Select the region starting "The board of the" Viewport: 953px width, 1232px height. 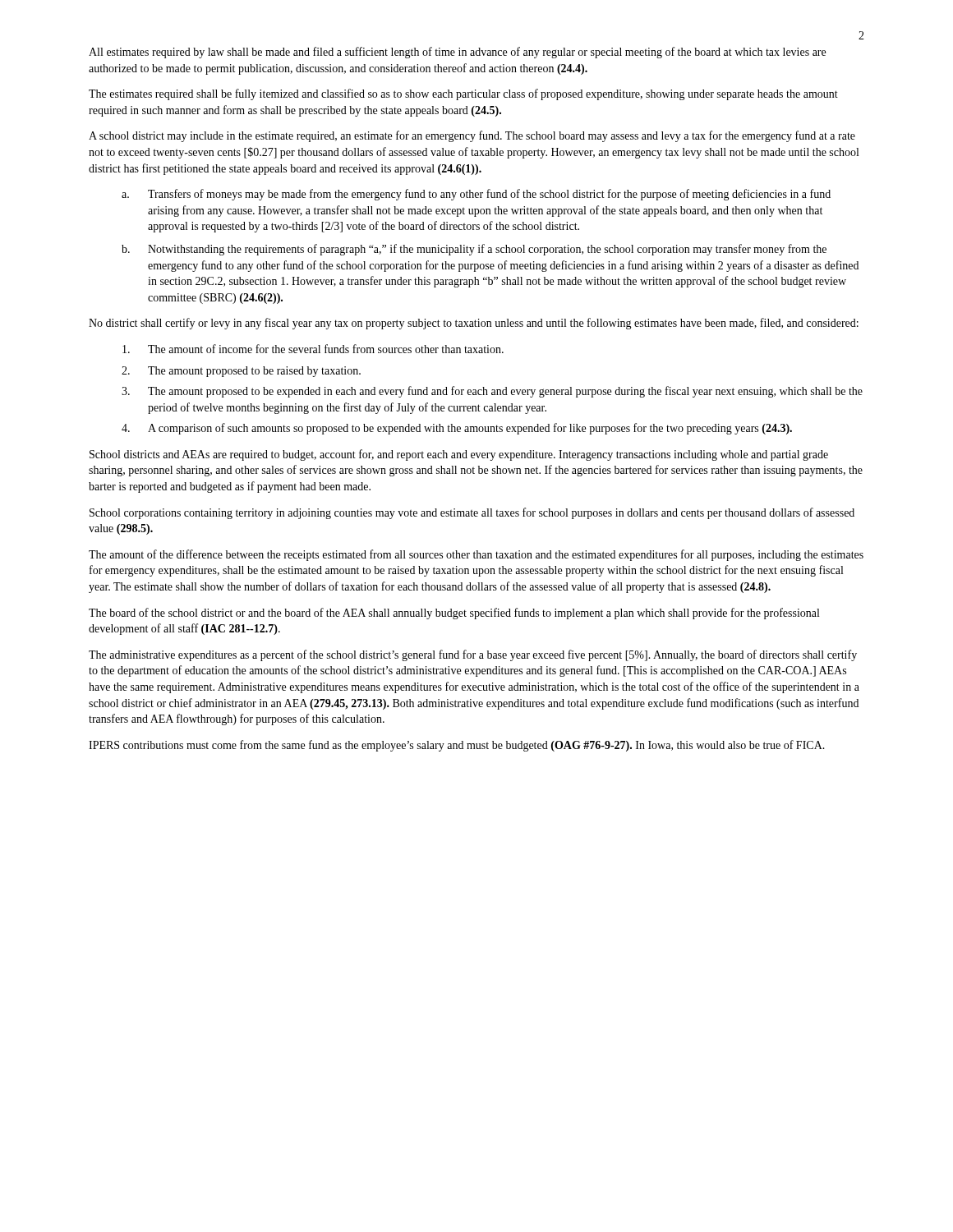[x=476, y=621]
